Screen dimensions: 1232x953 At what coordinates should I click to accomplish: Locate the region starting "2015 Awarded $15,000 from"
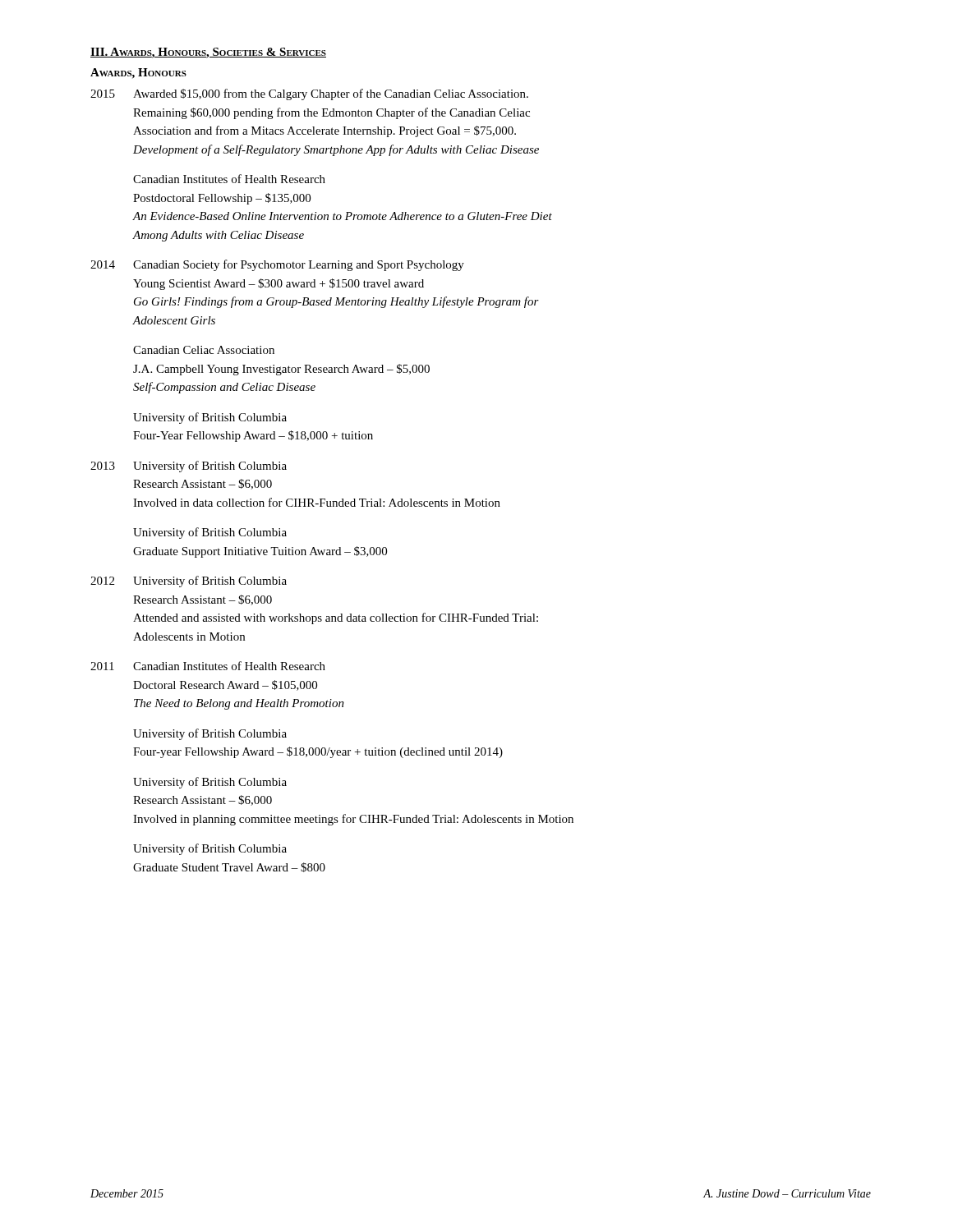pyautogui.click(x=481, y=122)
